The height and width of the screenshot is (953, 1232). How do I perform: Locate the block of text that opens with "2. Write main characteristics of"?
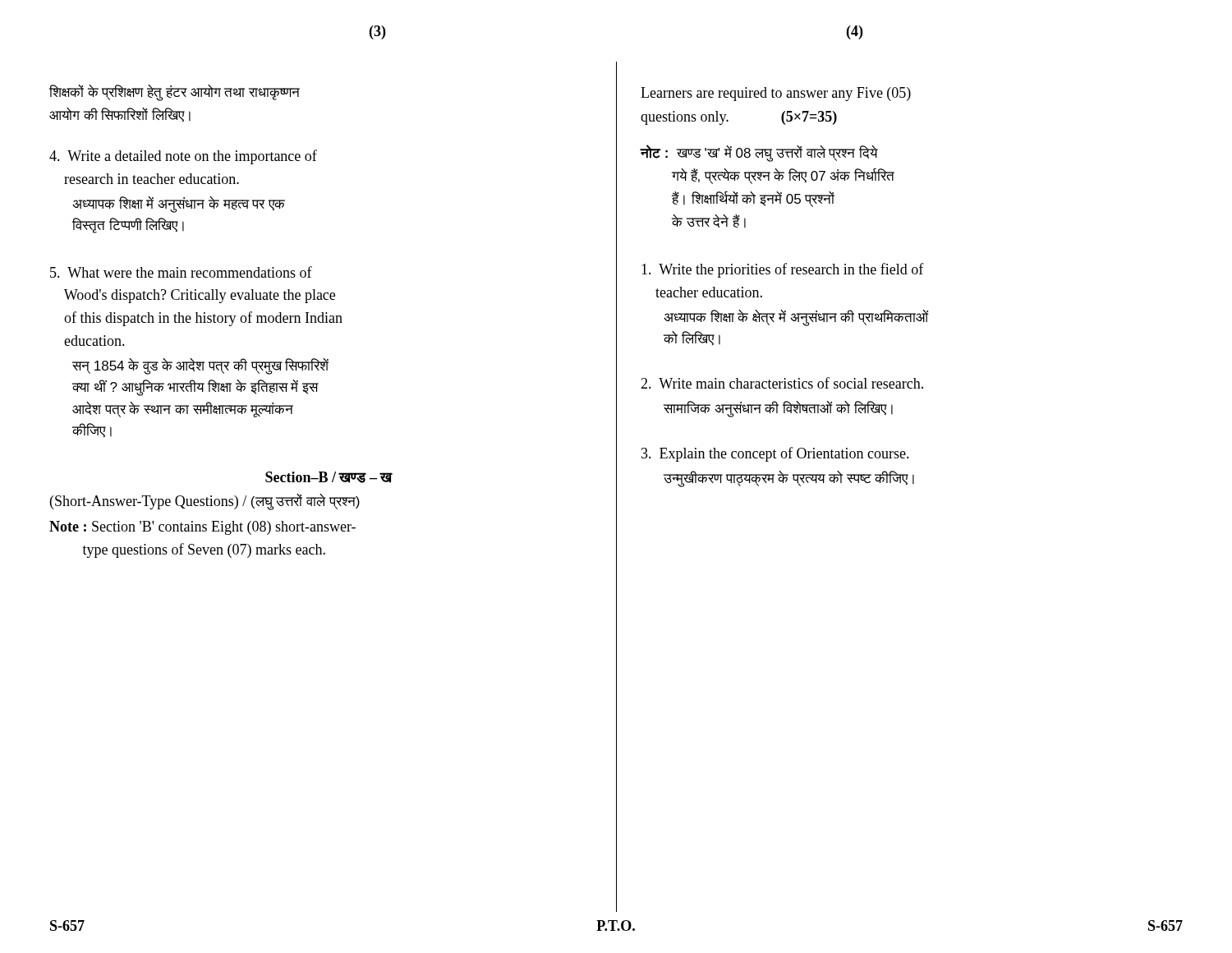click(920, 398)
